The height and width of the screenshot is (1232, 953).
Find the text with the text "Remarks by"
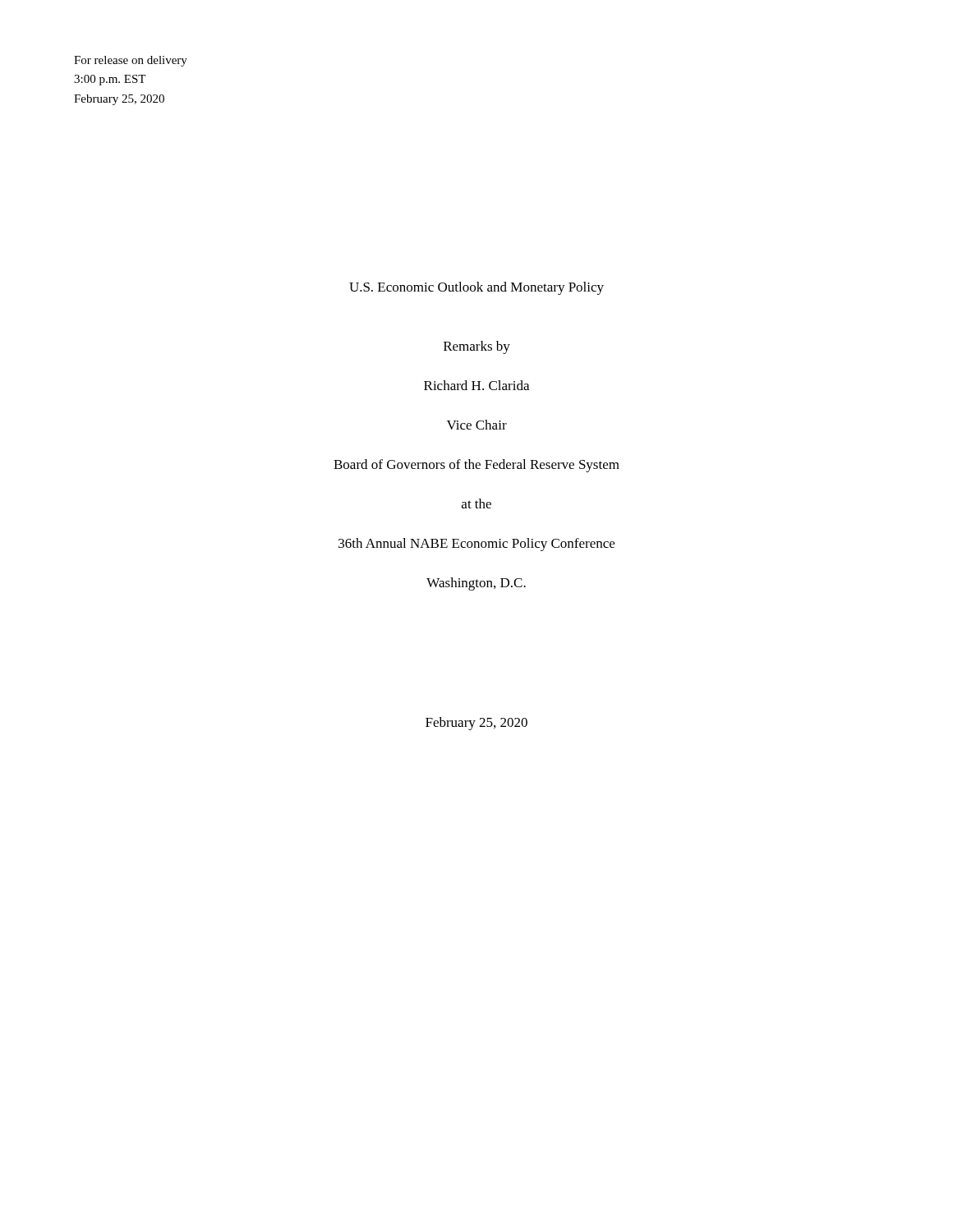coord(476,346)
